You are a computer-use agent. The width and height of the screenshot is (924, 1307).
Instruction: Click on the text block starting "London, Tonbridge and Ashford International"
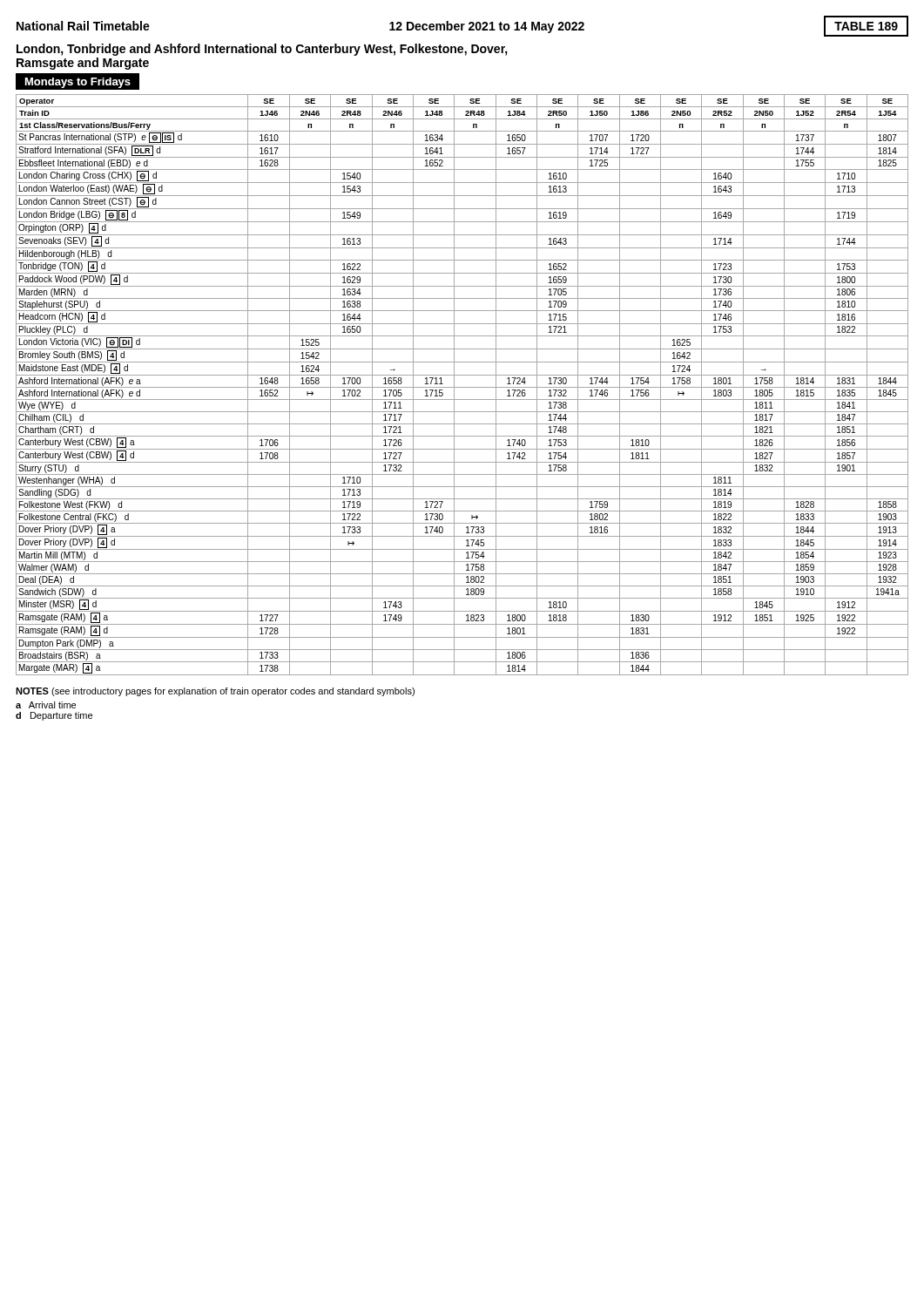coord(262,56)
